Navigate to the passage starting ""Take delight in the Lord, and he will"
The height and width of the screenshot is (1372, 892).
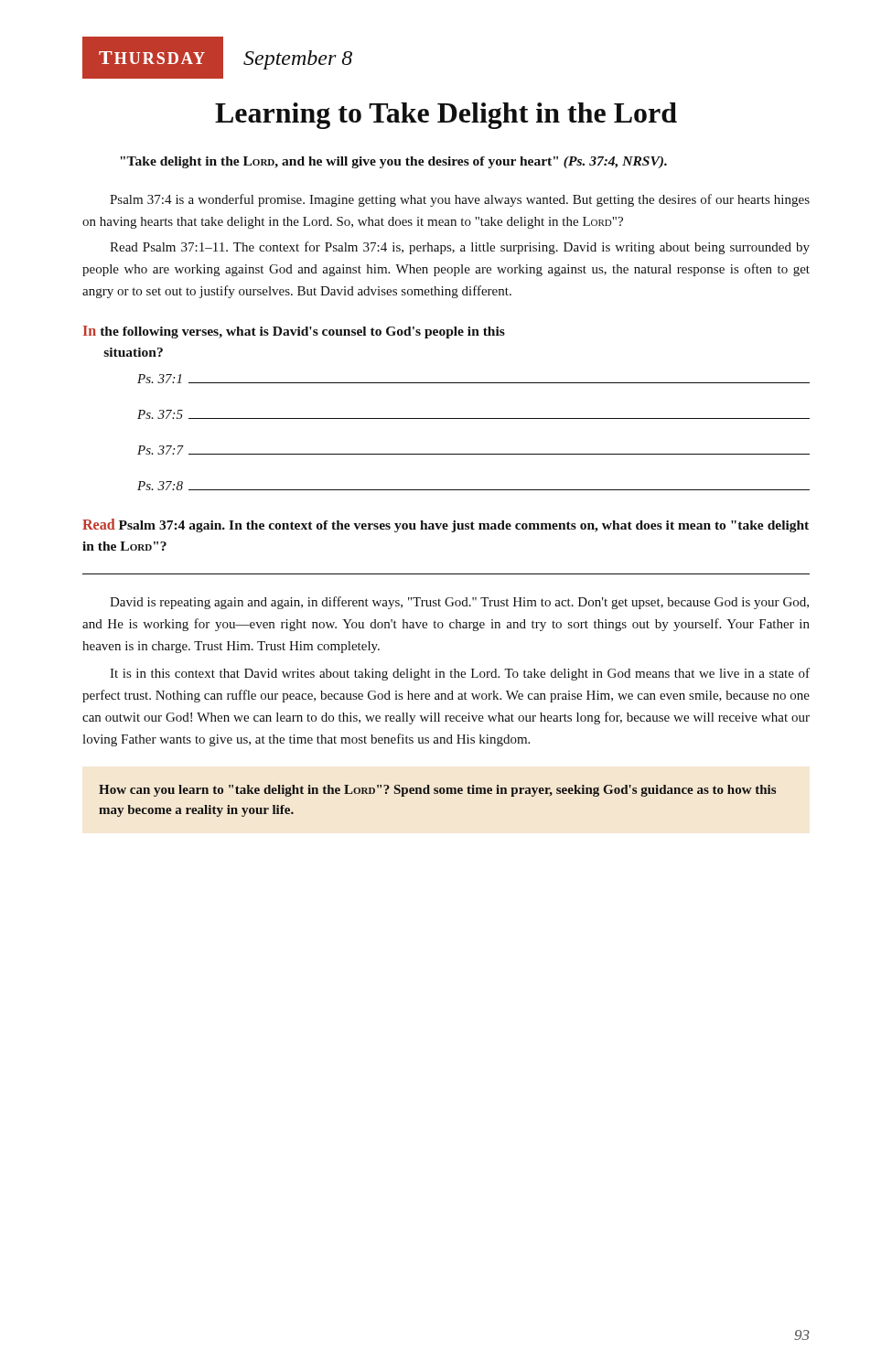(x=393, y=161)
